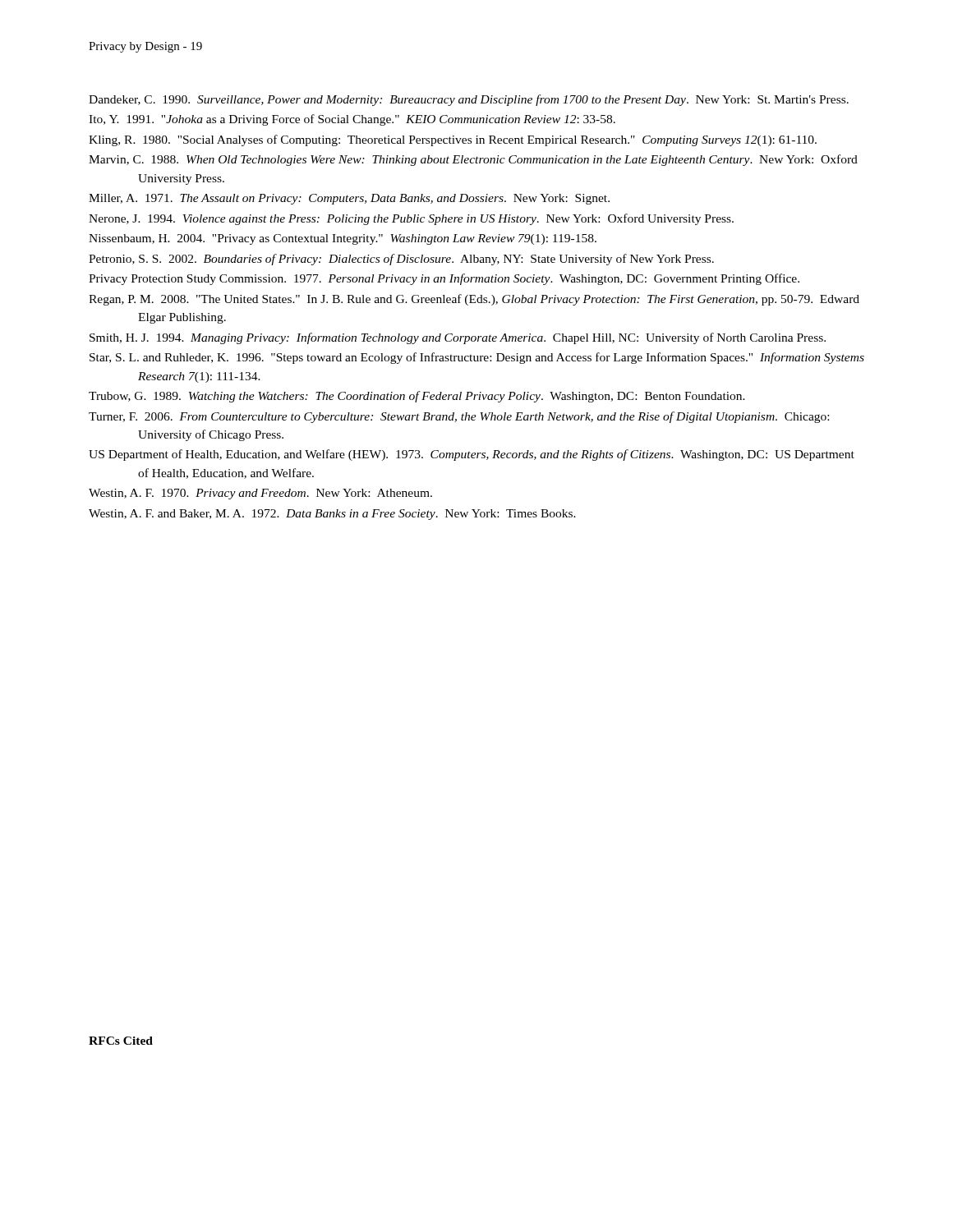The height and width of the screenshot is (1232, 953).
Task: Point to the block beginning "Star, S. L."
Action: pos(476,366)
